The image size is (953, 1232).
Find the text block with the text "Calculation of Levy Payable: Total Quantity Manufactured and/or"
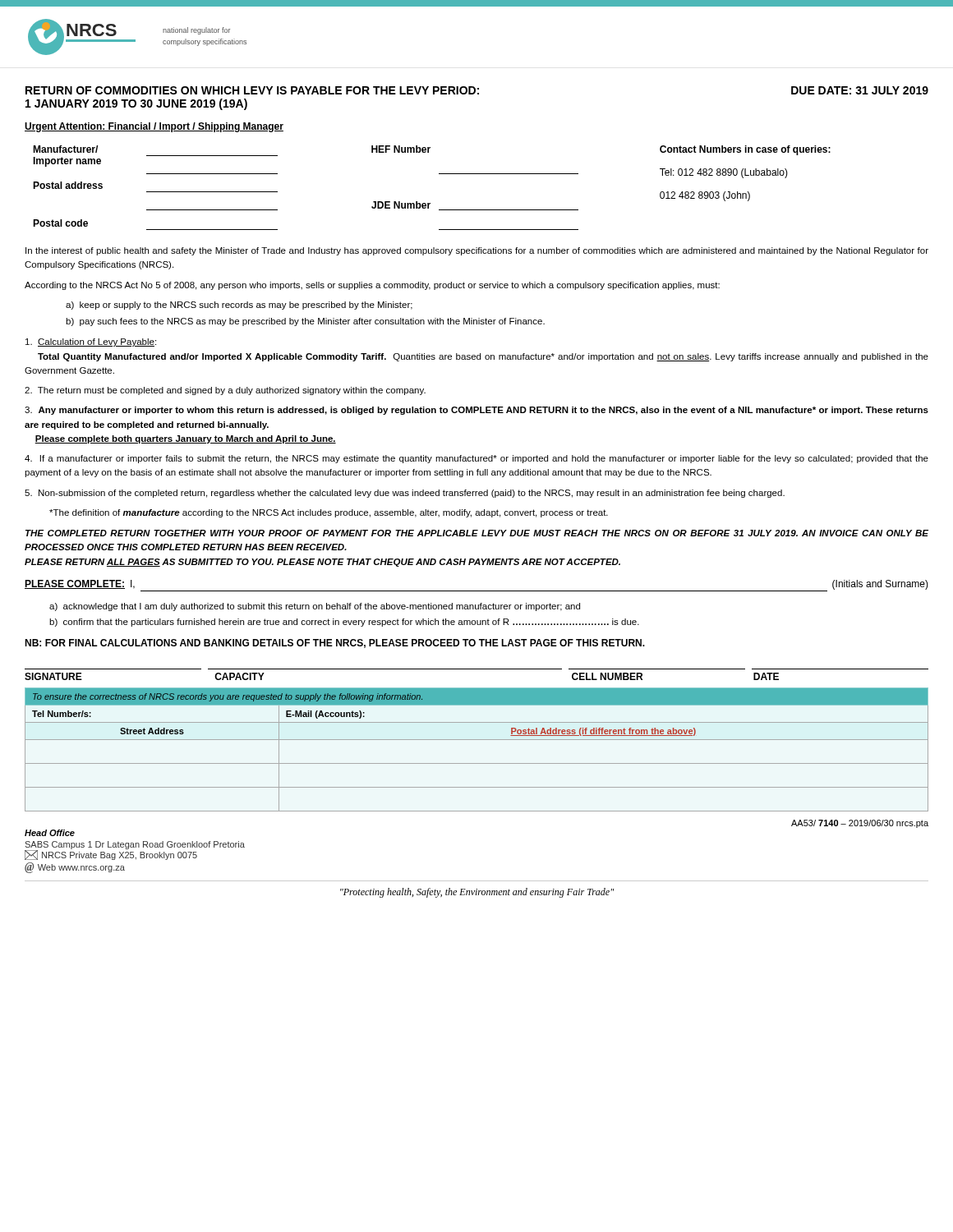[476, 356]
